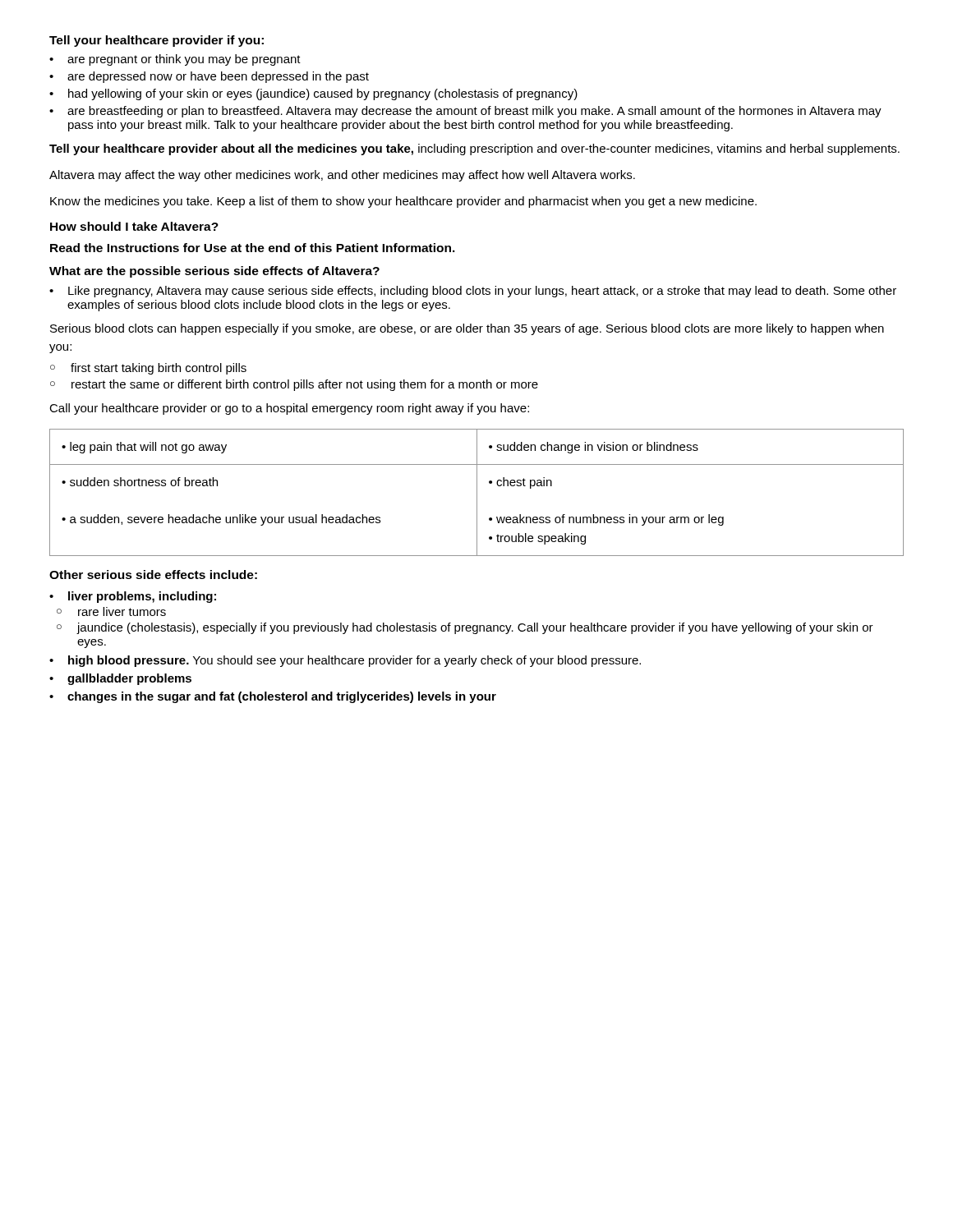Select the text block that reads "Call your healthcare provider or"

coord(290,408)
